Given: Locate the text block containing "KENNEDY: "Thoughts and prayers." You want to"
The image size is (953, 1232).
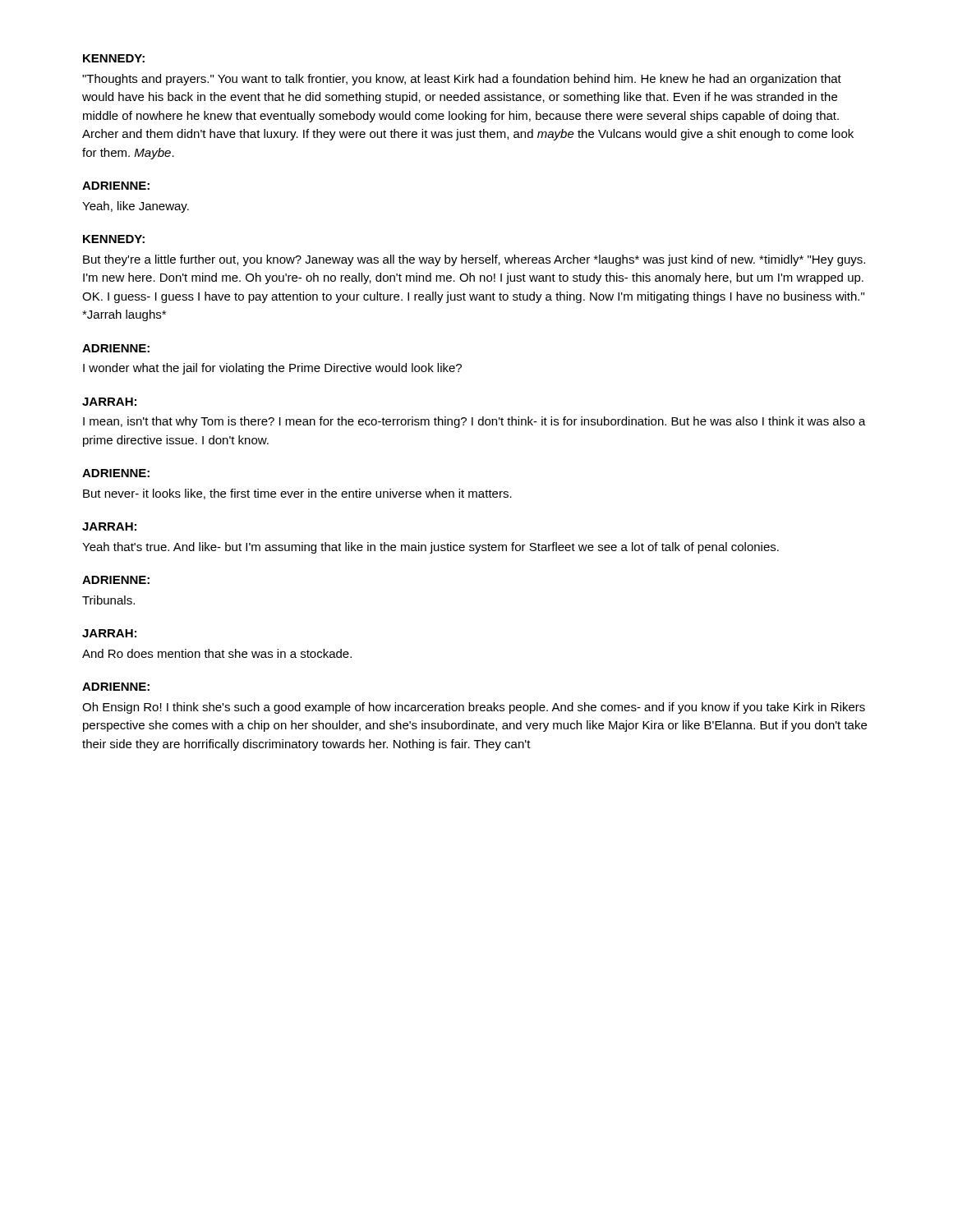Looking at the screenshot, I should click(x=476, y=106).
